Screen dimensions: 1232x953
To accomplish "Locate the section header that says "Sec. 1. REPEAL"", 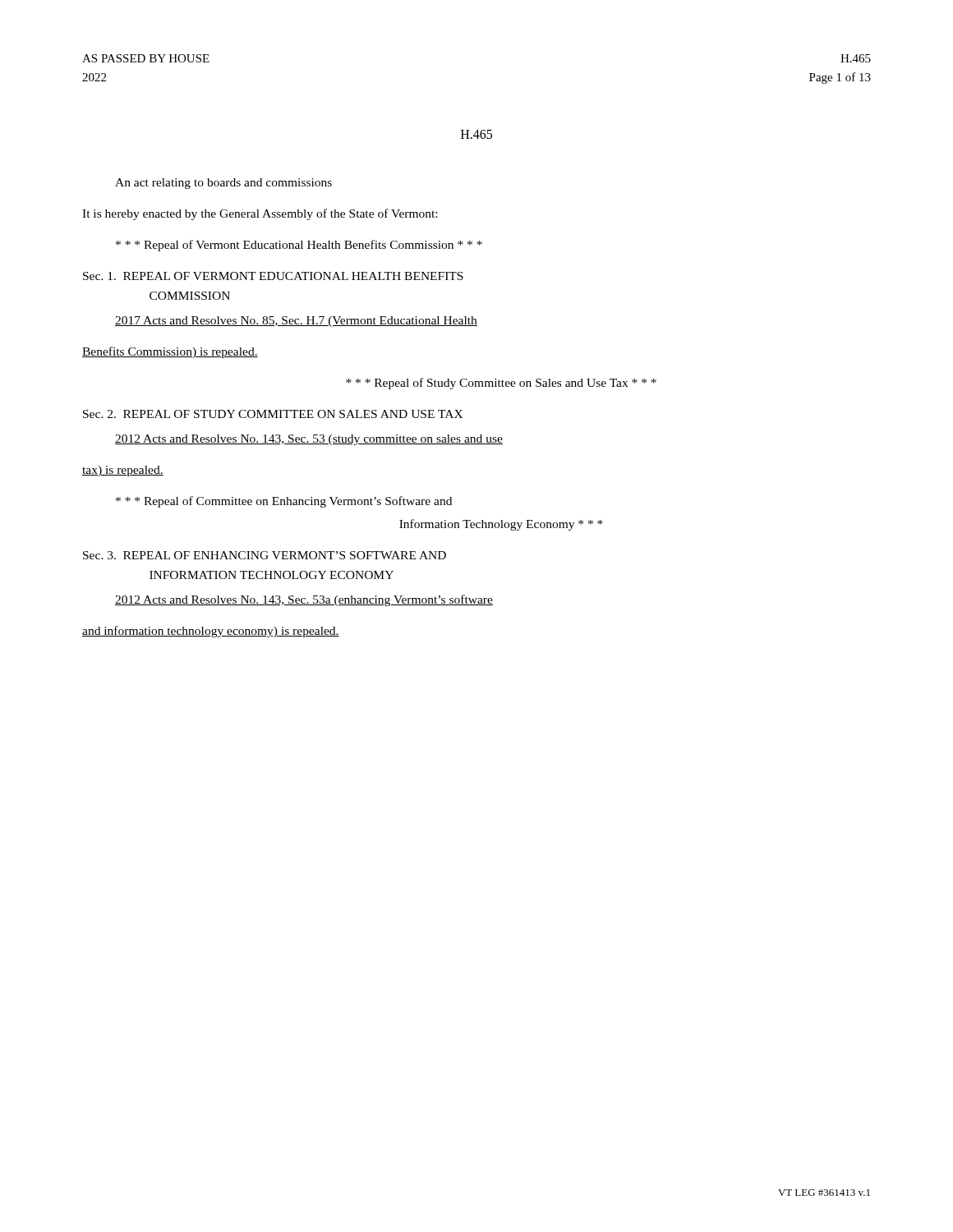I will [273, 285].
